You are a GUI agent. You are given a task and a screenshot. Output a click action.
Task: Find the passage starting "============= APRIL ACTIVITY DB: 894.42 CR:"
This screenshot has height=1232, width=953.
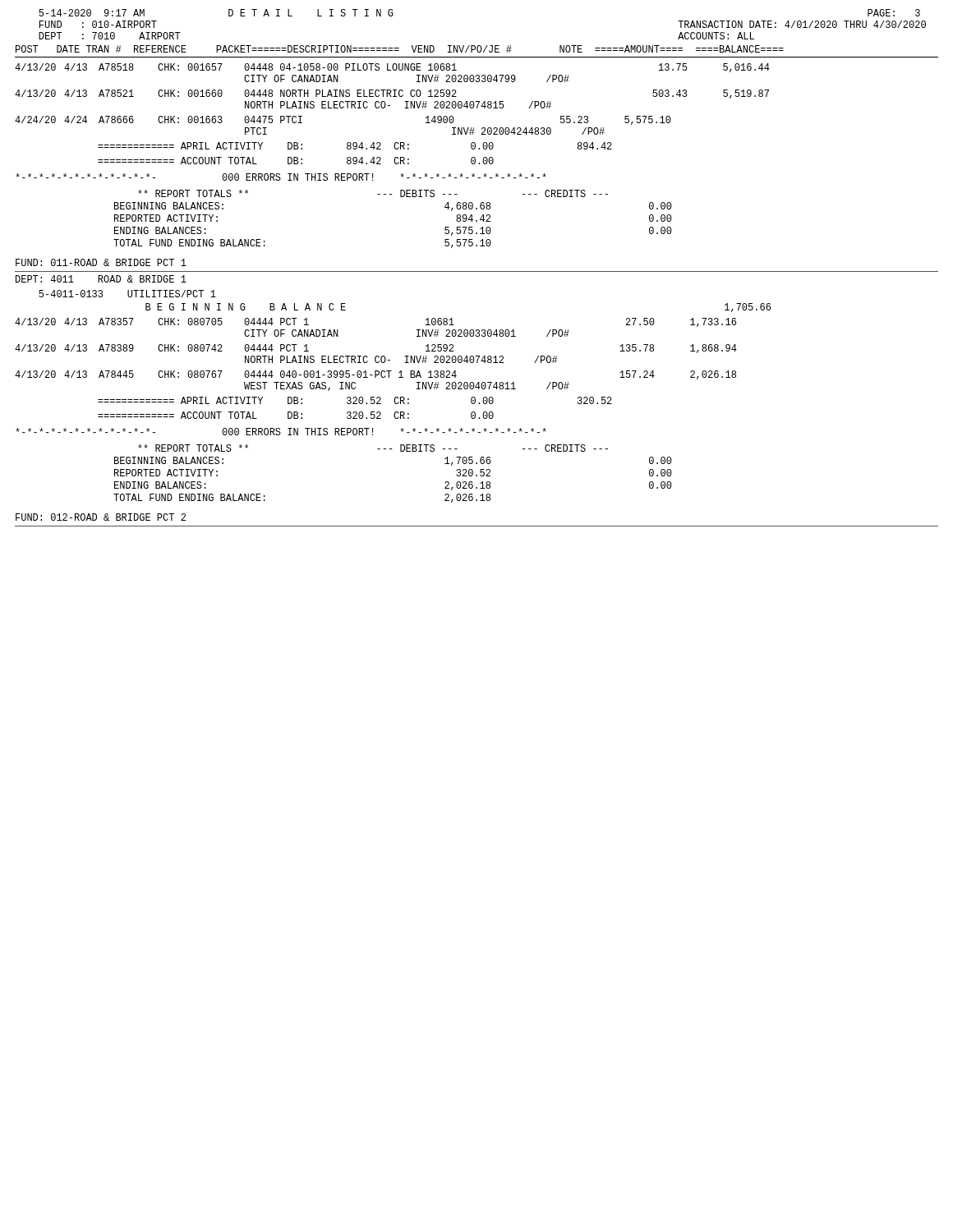[x=355, y=146]
